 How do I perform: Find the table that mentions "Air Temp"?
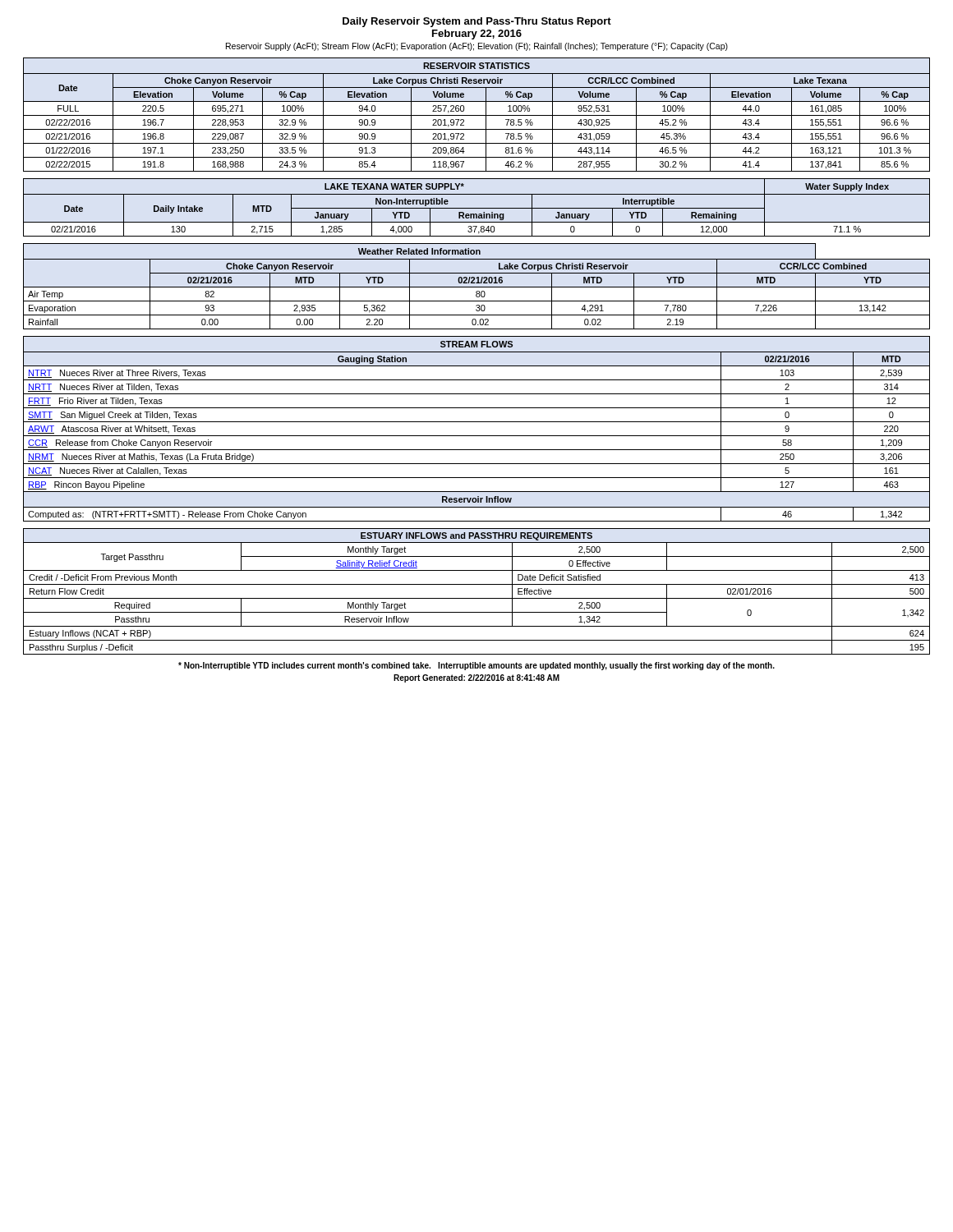tap(476, 286)
